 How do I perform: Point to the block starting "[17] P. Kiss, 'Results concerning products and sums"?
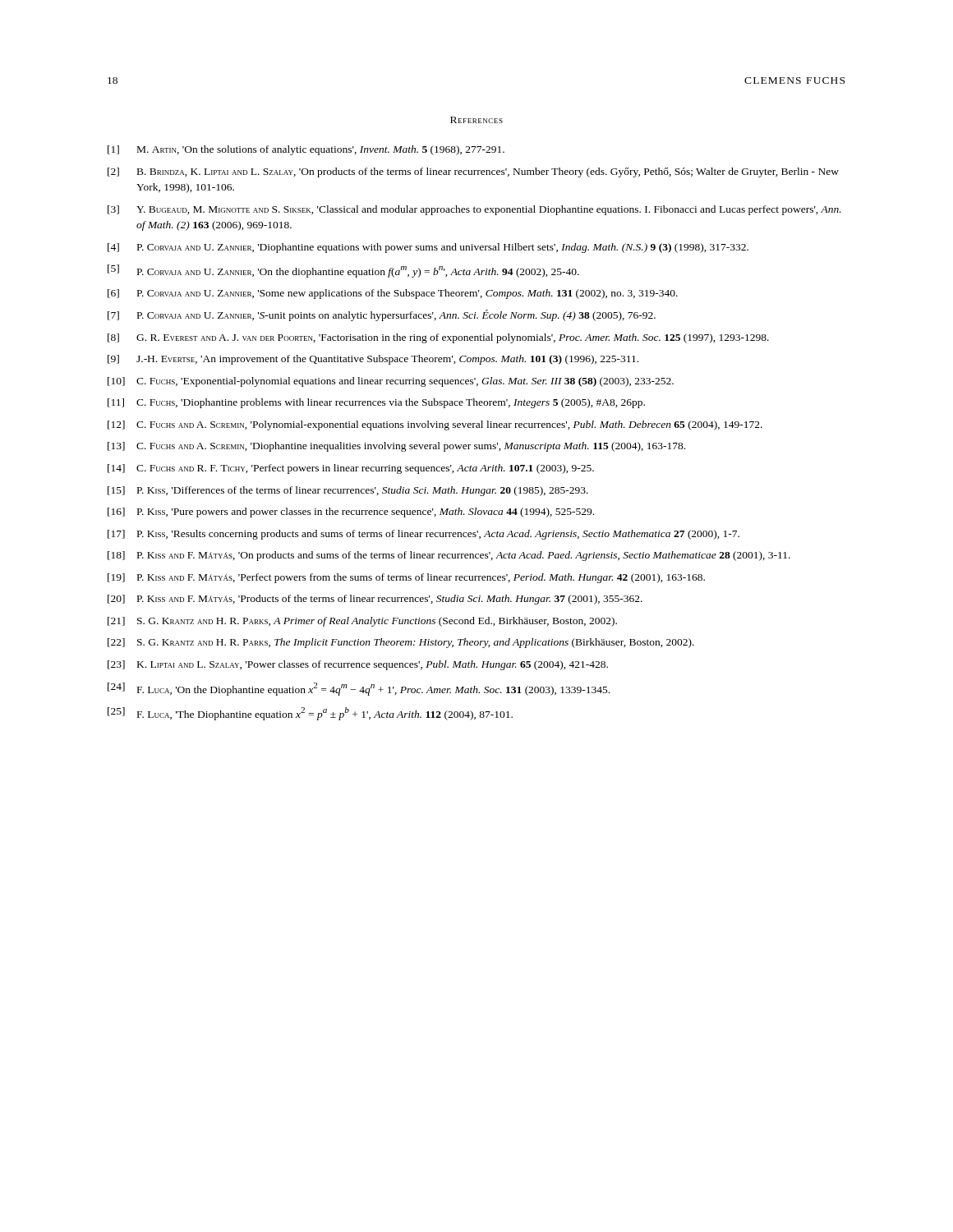click(x=476, y=533)
